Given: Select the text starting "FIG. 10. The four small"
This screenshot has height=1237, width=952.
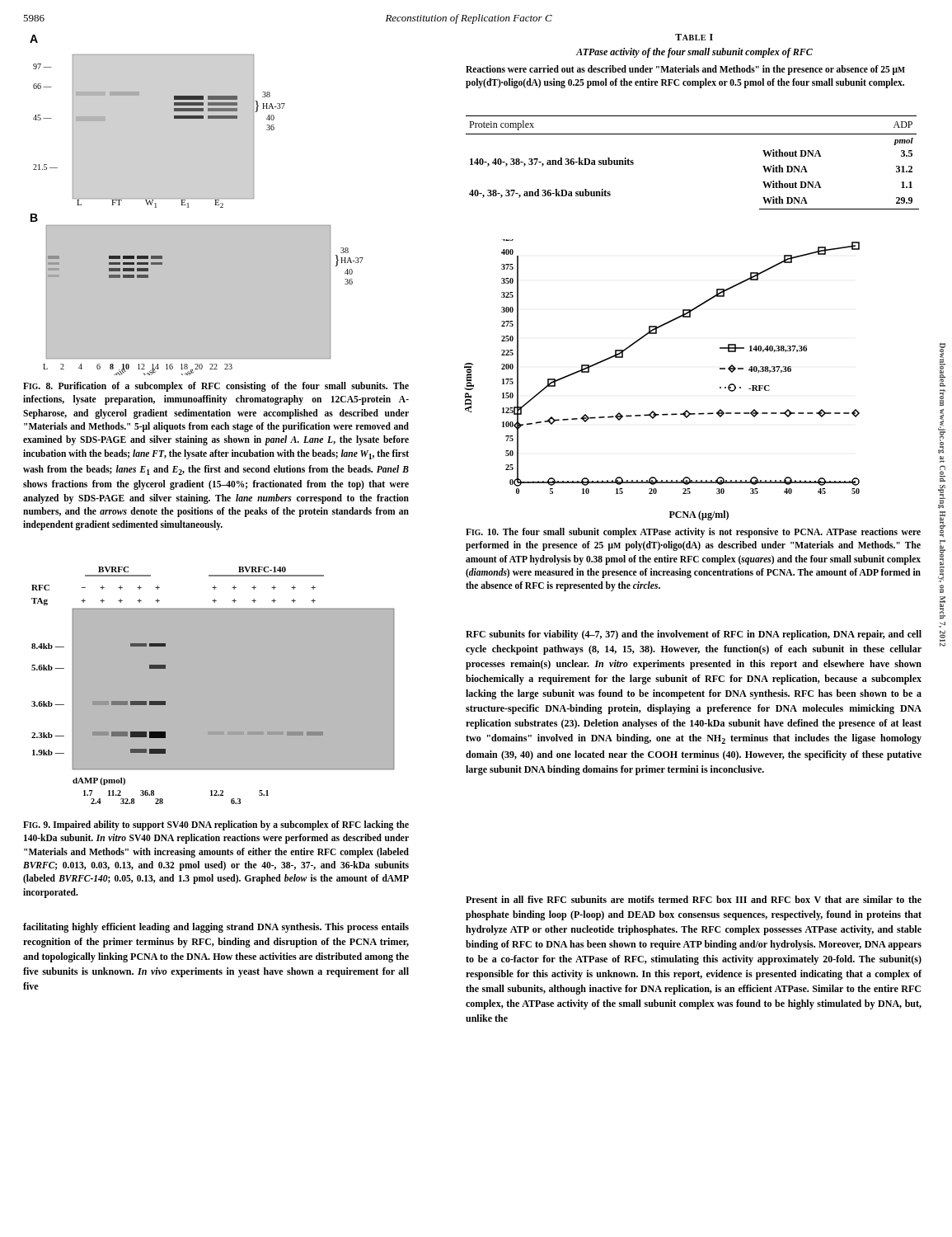Looking at the screenshot, I should point(693,559).
